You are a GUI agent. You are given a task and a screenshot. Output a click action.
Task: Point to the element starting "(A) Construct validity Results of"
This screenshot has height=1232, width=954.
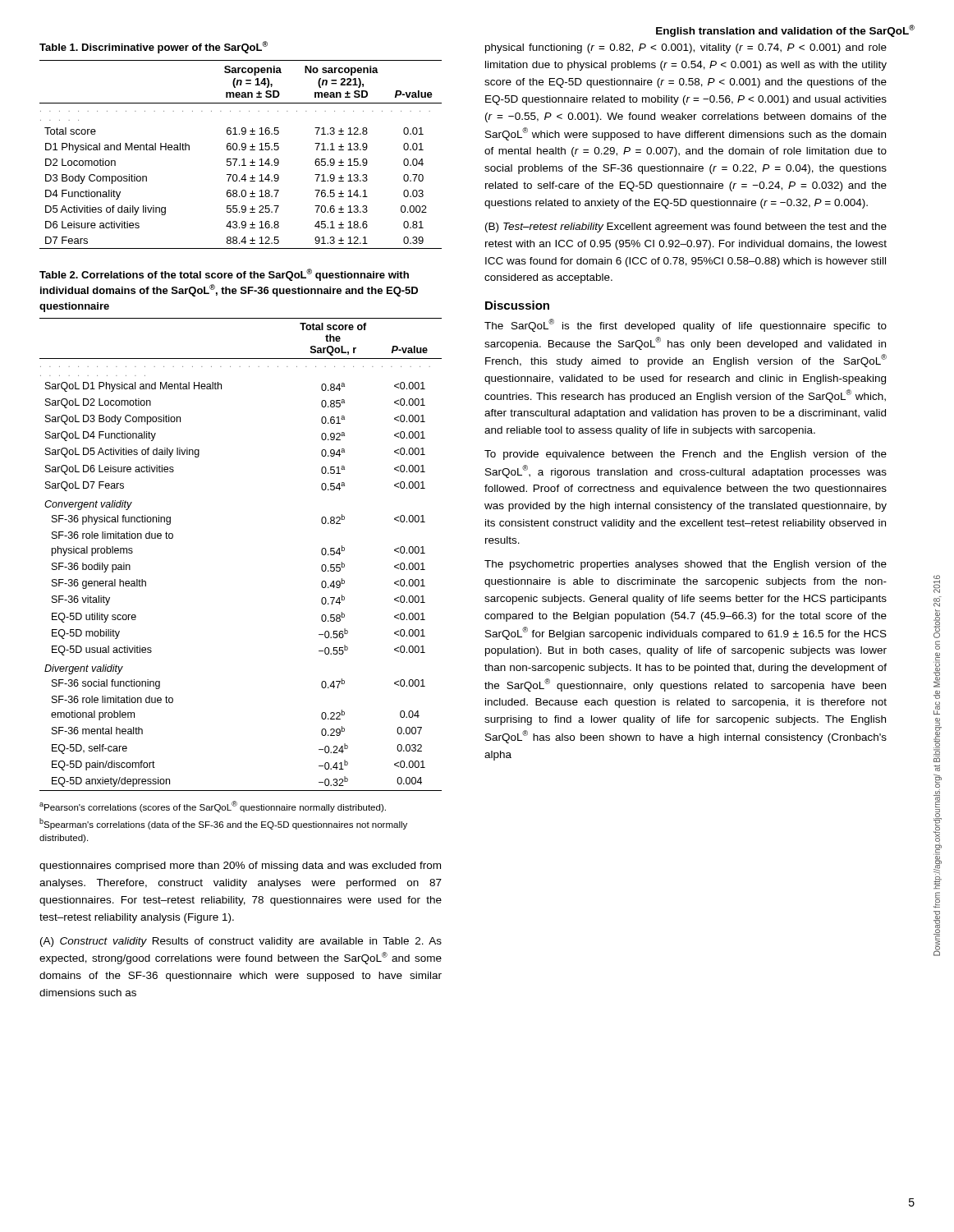coord(241,967)
